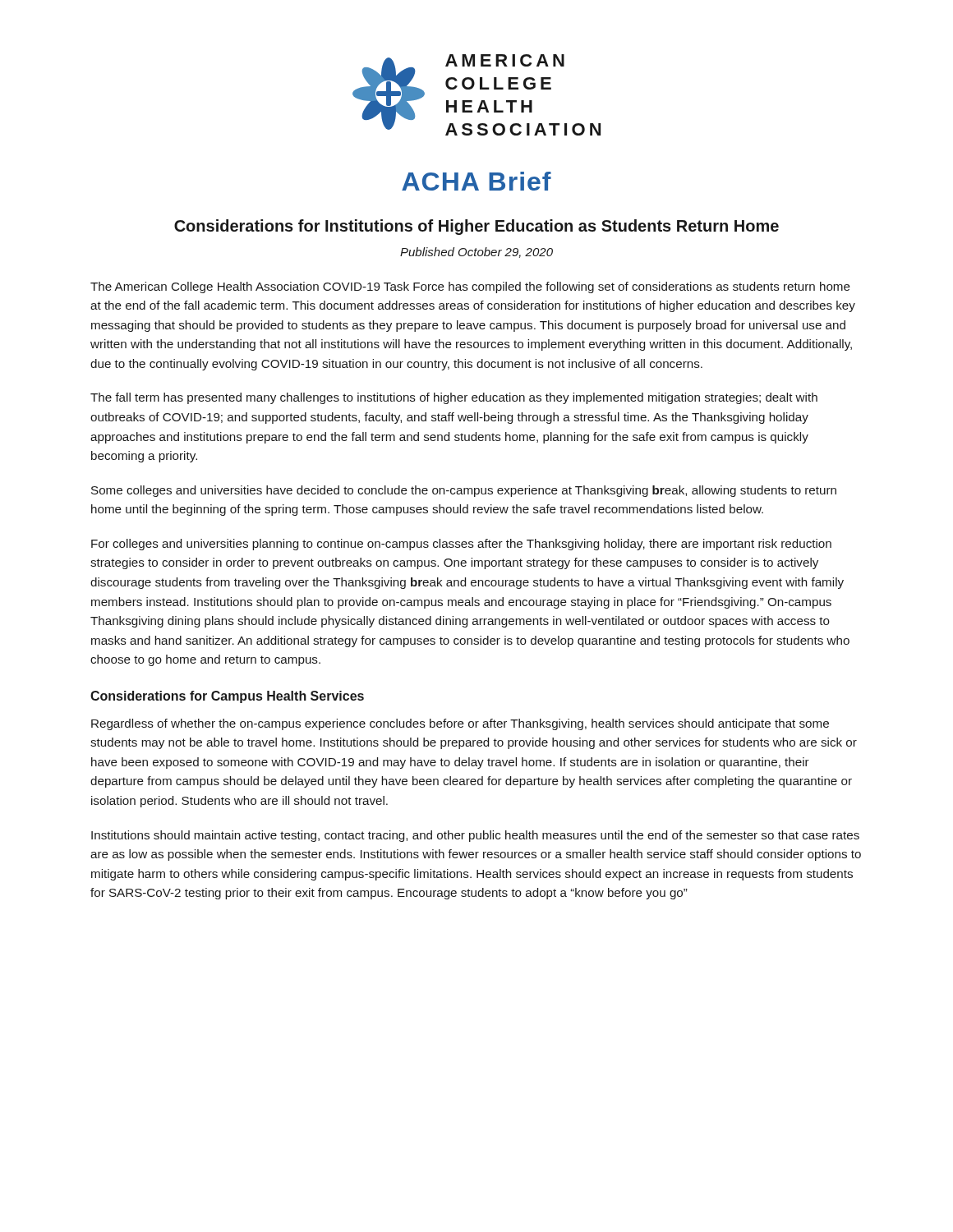Locate the title containing "ACHA Brief"
Image resolution: width=953 pixels, height=1232 pixels.
tap(476, 181)
